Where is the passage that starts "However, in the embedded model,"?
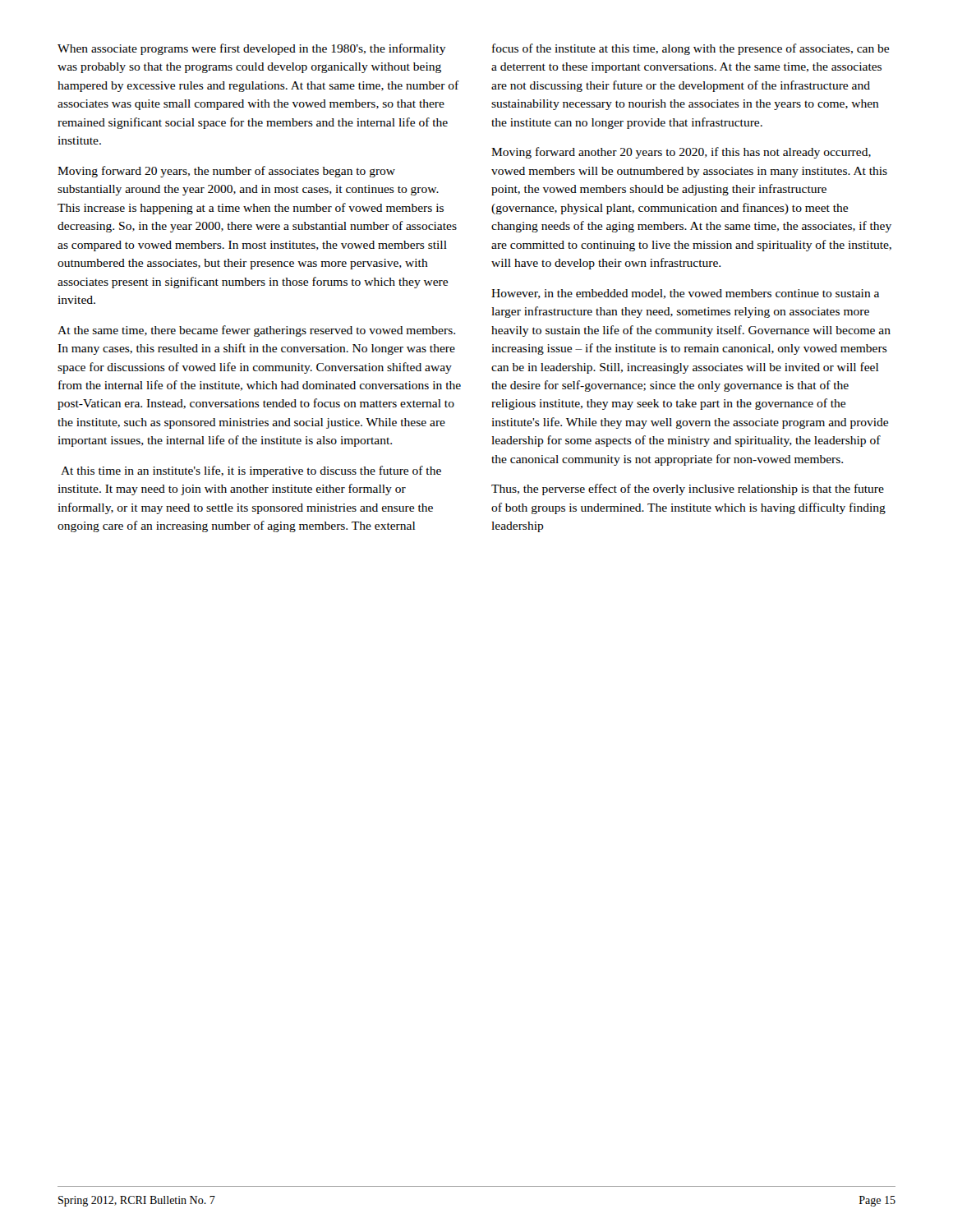 click(693, 376)
